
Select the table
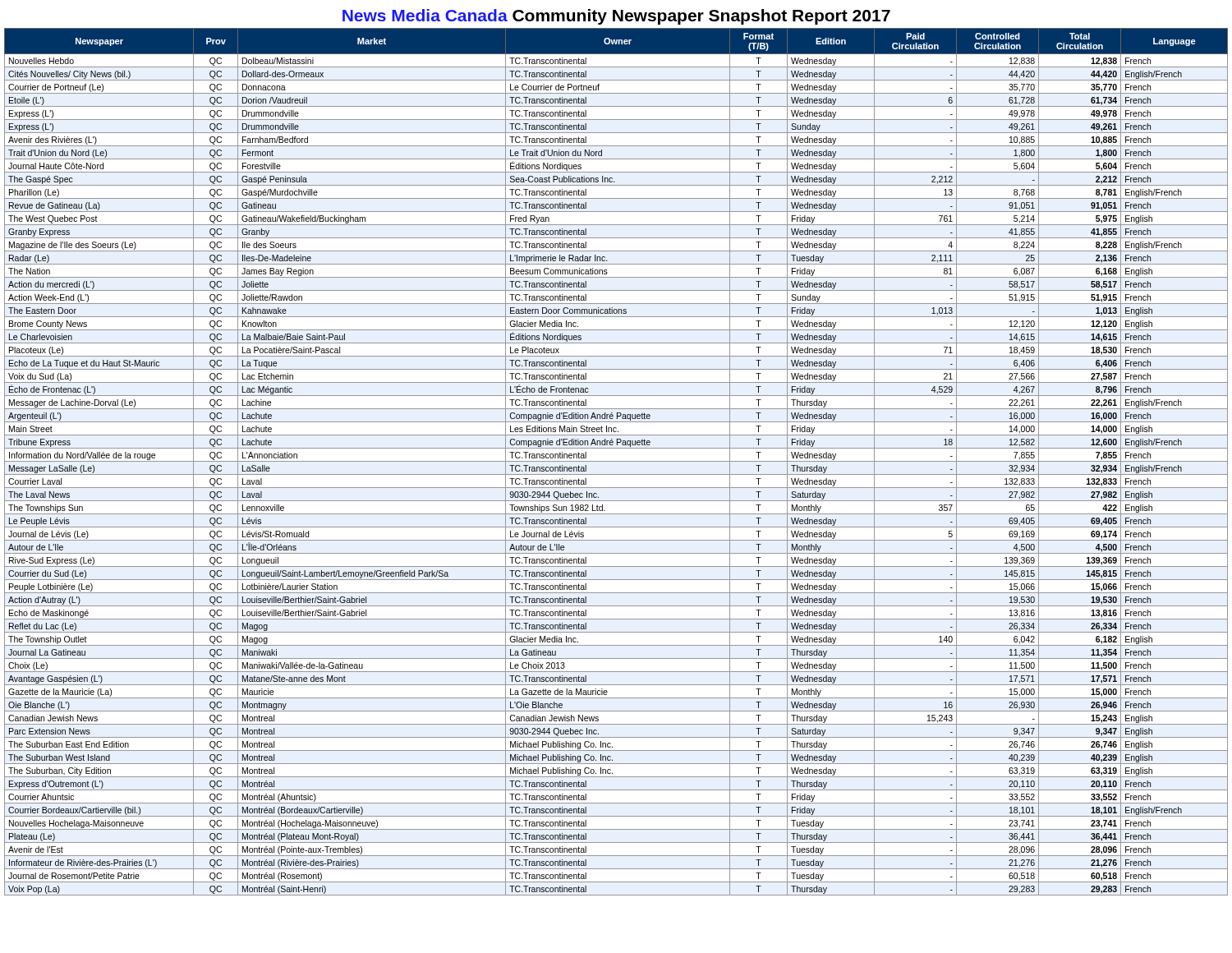[x=616, y=462]
